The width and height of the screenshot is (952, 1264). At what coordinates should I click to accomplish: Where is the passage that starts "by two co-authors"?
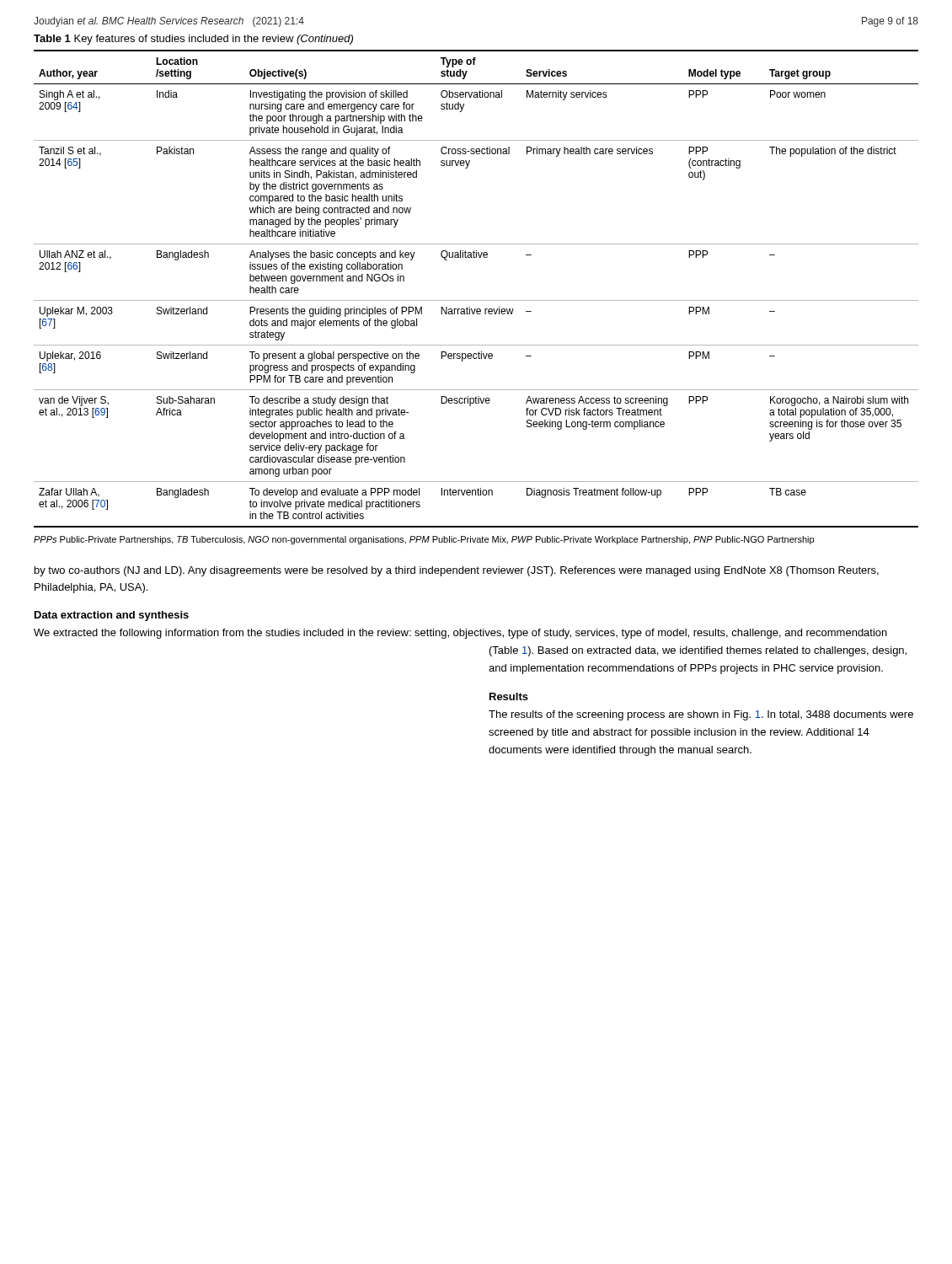click(456, 578)
